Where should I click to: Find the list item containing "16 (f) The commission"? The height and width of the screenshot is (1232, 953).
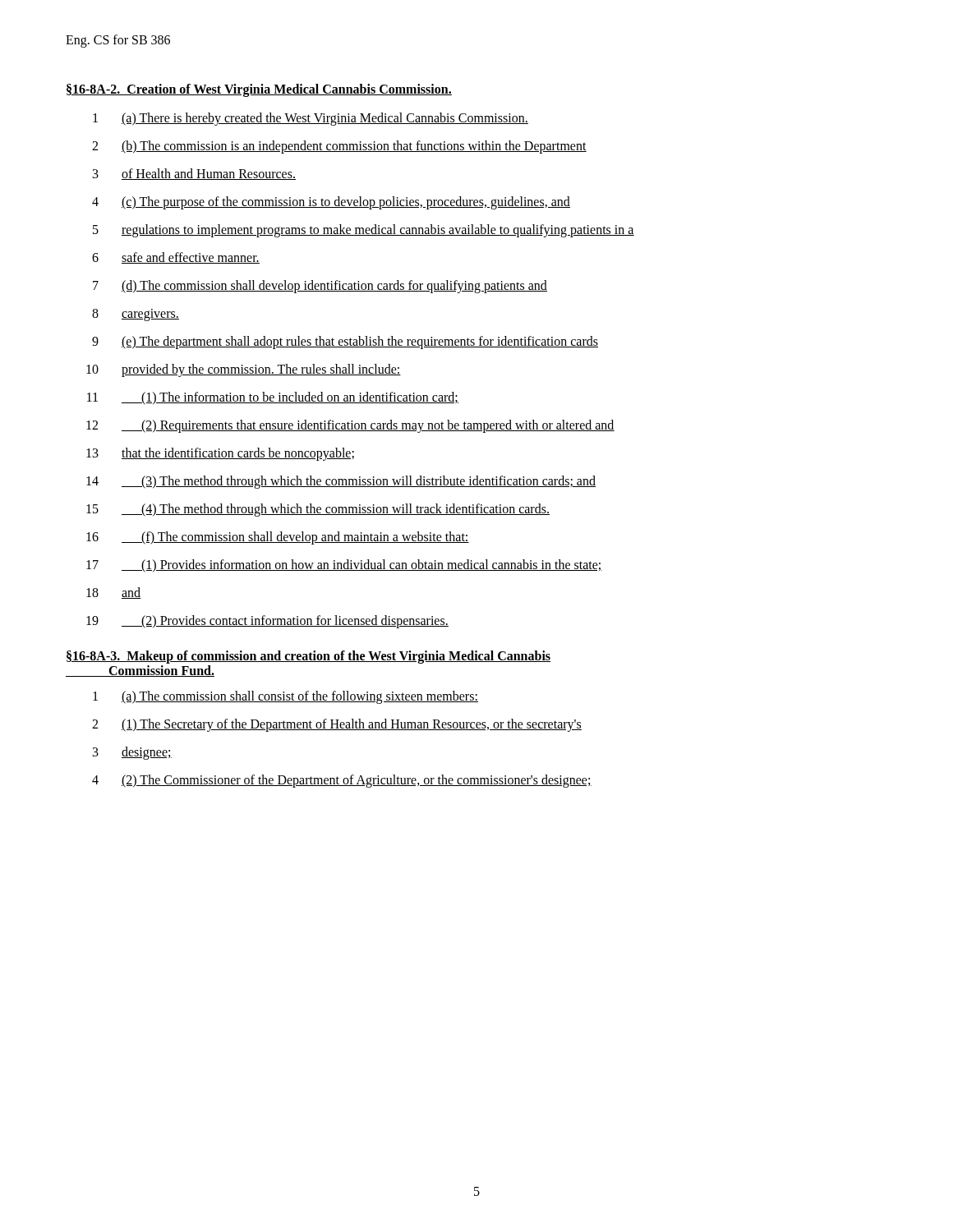point(476,537)
